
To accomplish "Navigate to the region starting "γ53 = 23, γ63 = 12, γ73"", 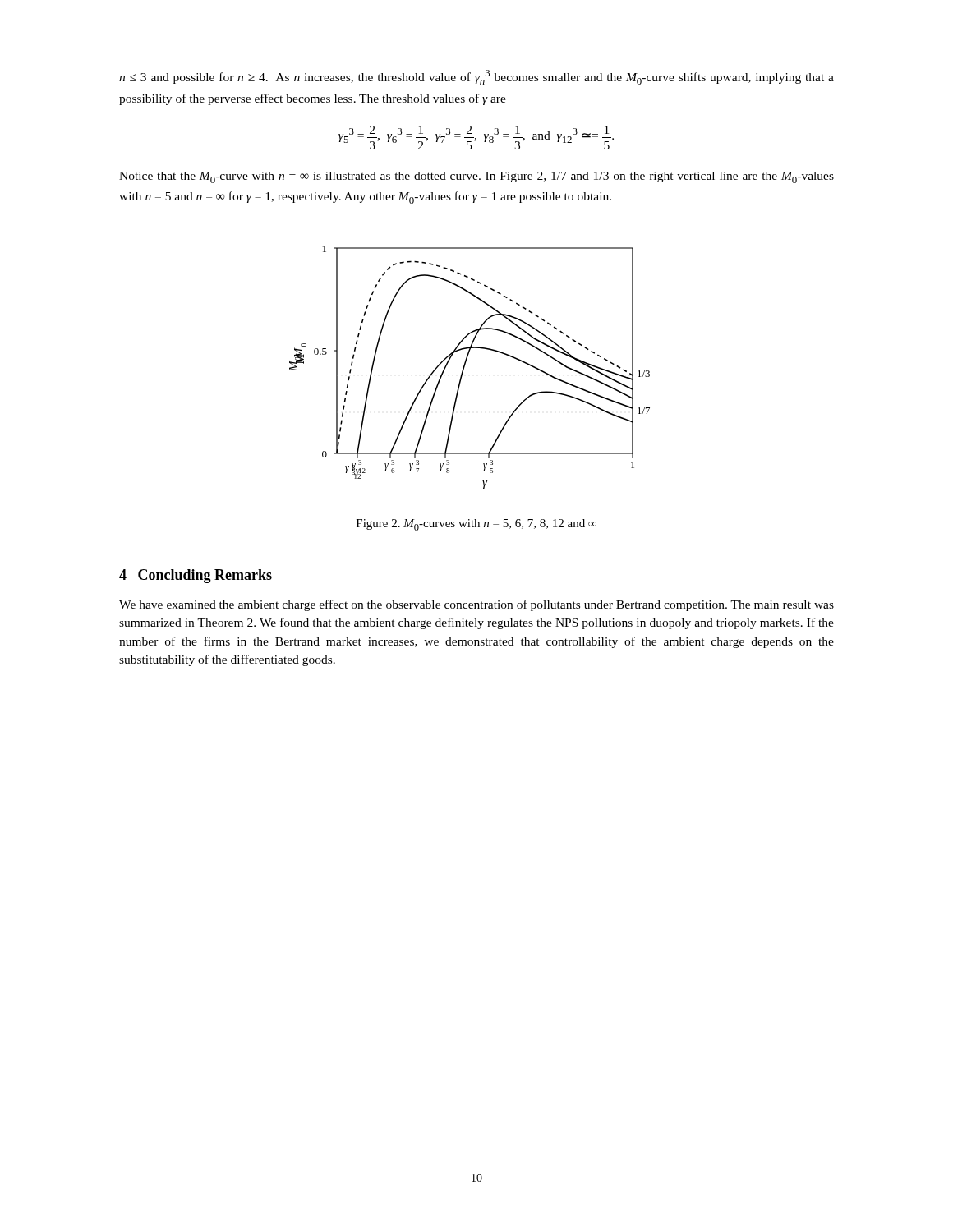I will point(476,137).
